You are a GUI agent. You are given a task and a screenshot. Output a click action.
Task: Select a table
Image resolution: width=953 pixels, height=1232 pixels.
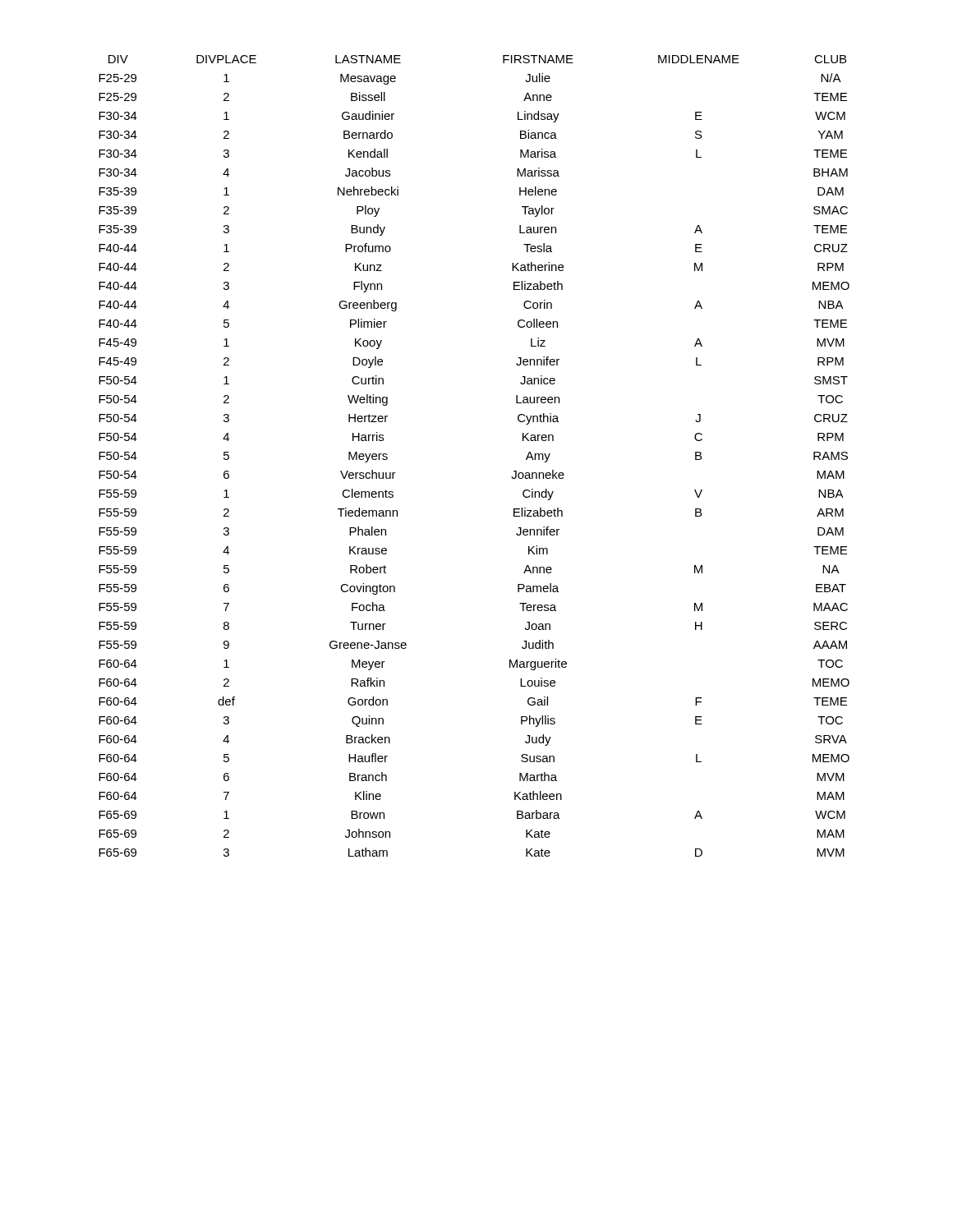(476, 455)
